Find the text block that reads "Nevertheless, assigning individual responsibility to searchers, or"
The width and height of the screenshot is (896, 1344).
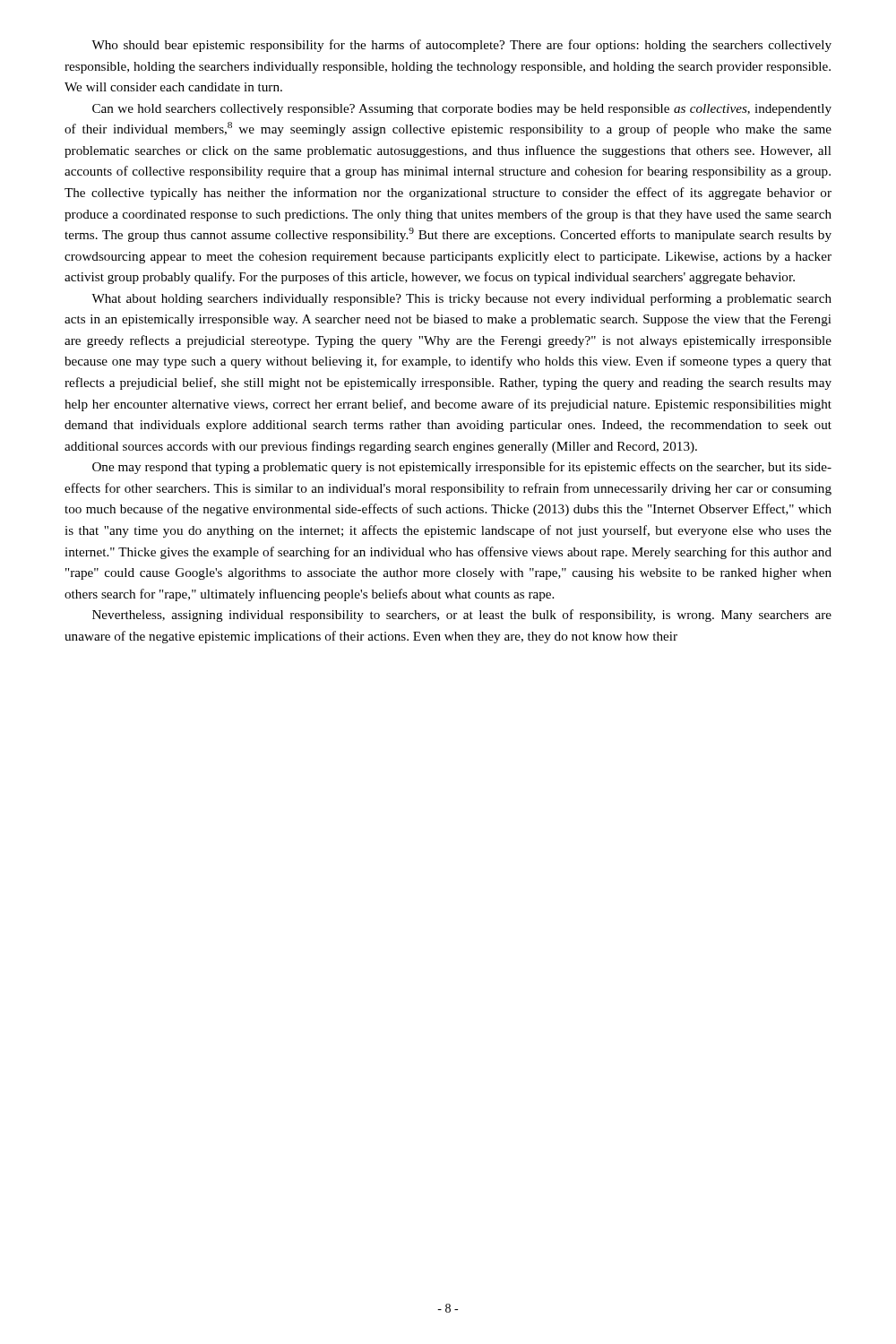(448, 625)
